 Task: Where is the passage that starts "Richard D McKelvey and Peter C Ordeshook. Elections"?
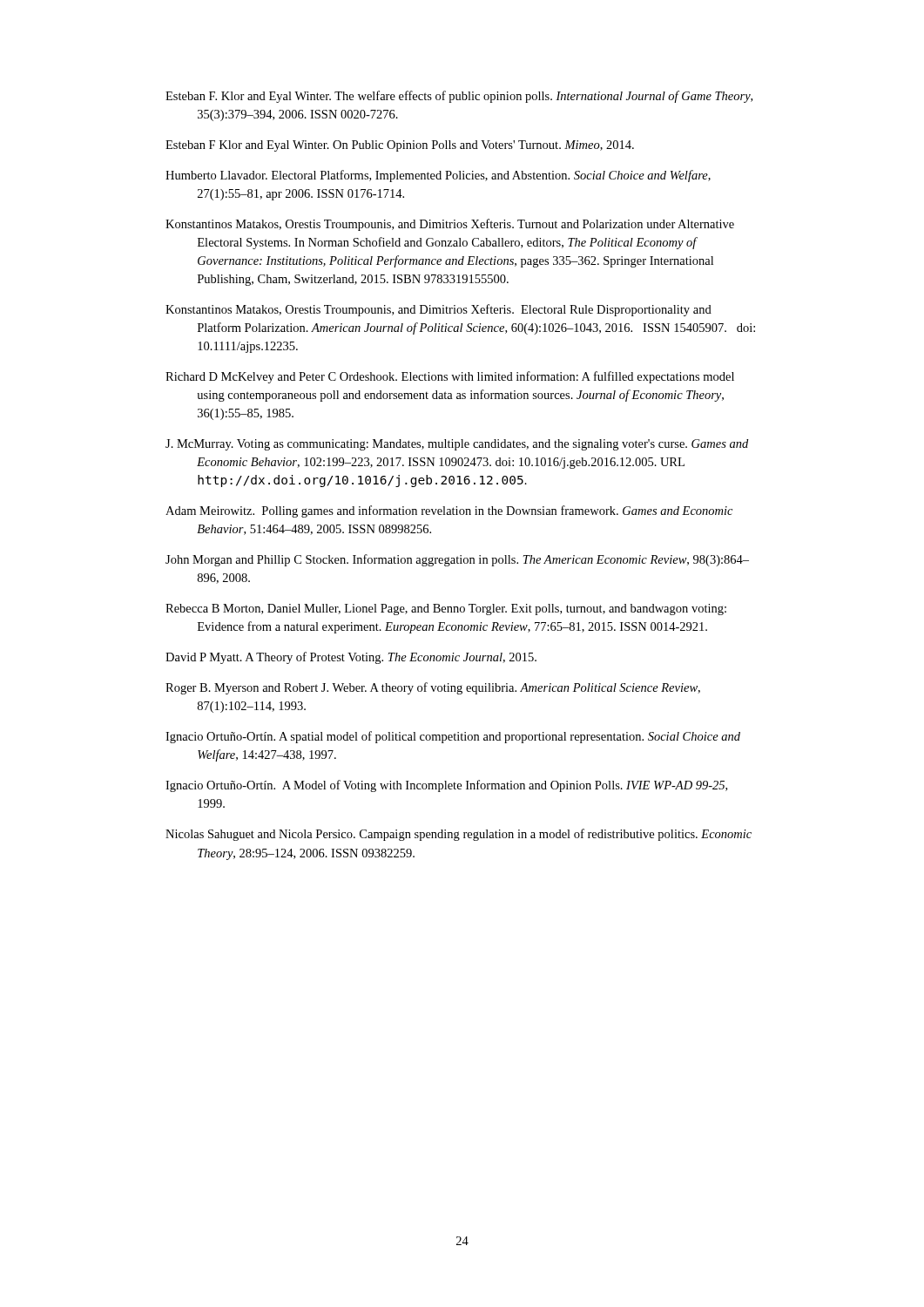(x=450, y=395)
